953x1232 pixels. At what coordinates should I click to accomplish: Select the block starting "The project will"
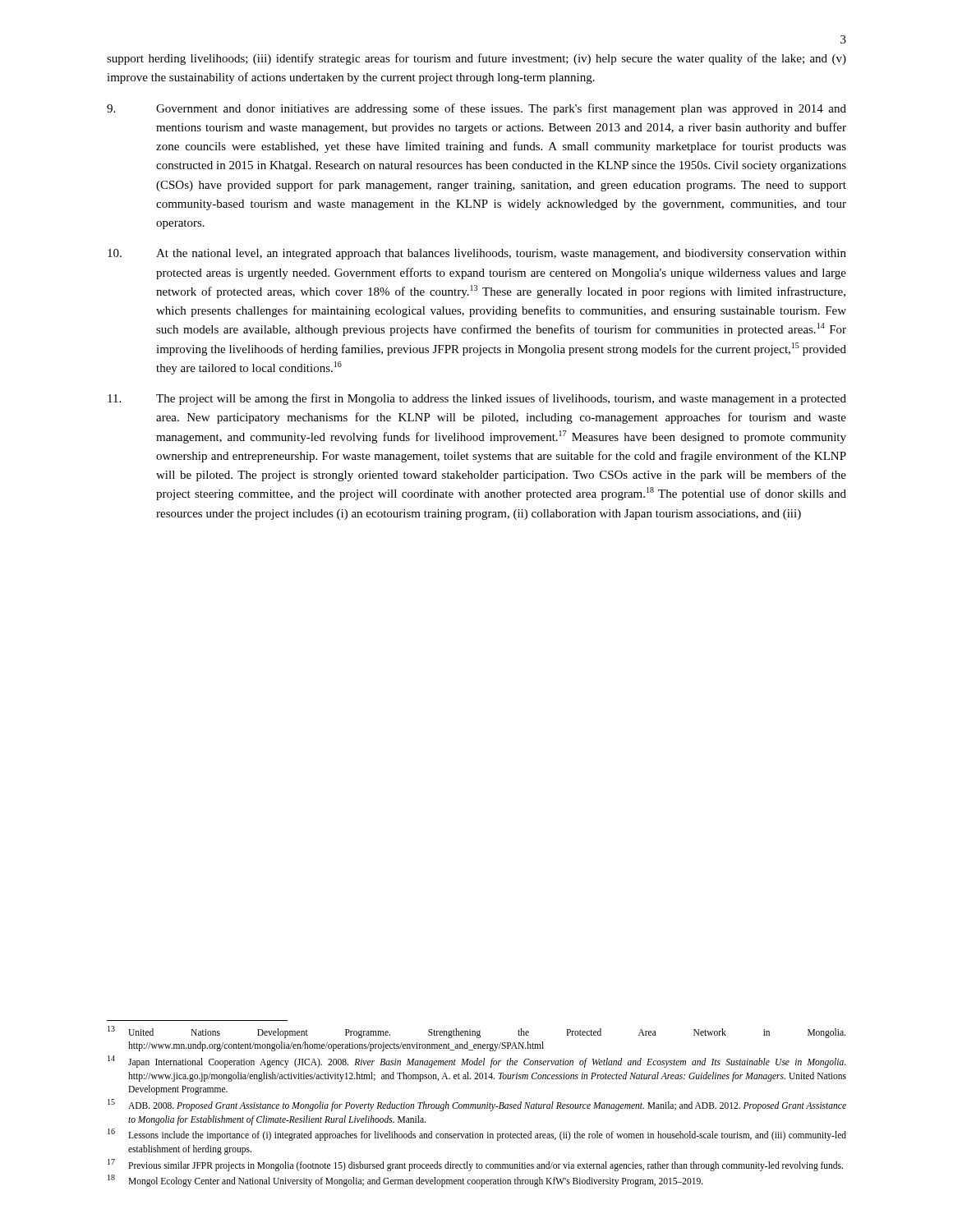pos(476,456)
